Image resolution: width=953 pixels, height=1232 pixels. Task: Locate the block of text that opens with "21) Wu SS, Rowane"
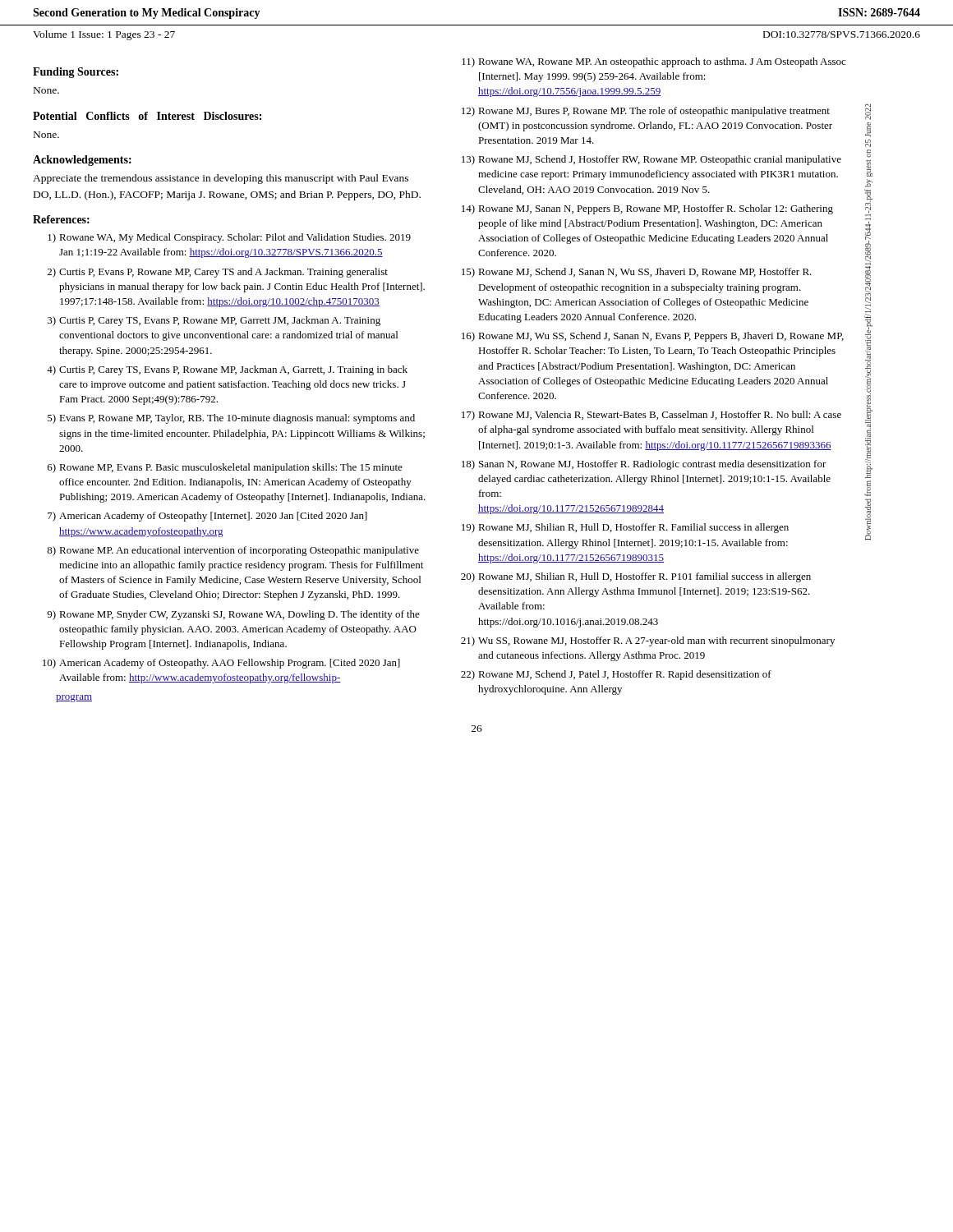click(x=649, y=648)
